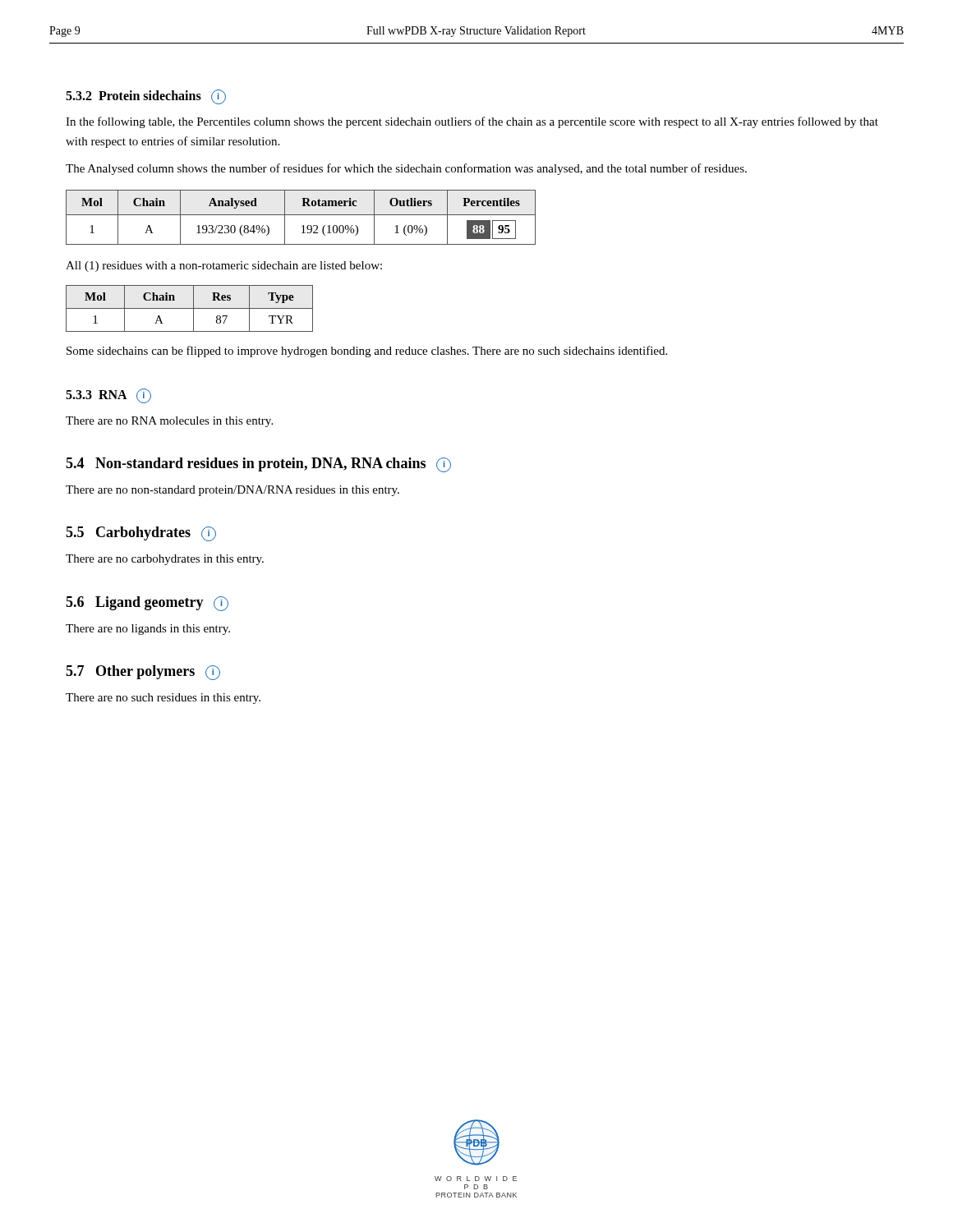
Task: Click where it says "5.3.3 RNA i"
Action: tap(108, 395)
